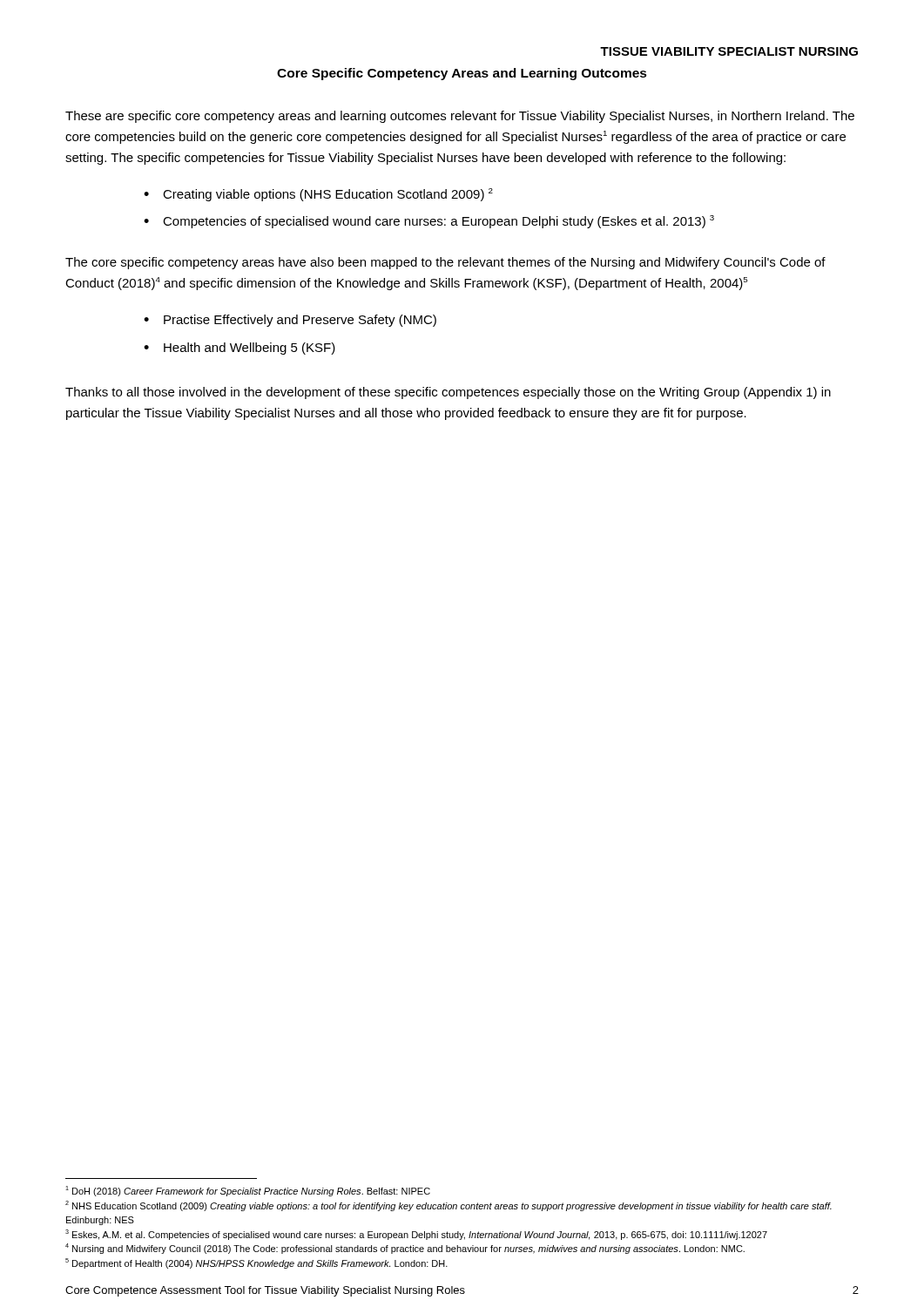Screen dimensions: 1307x924
Task: Select the footnote that reads "3 Eskes, A.M. et al."
Action: 416,1234
